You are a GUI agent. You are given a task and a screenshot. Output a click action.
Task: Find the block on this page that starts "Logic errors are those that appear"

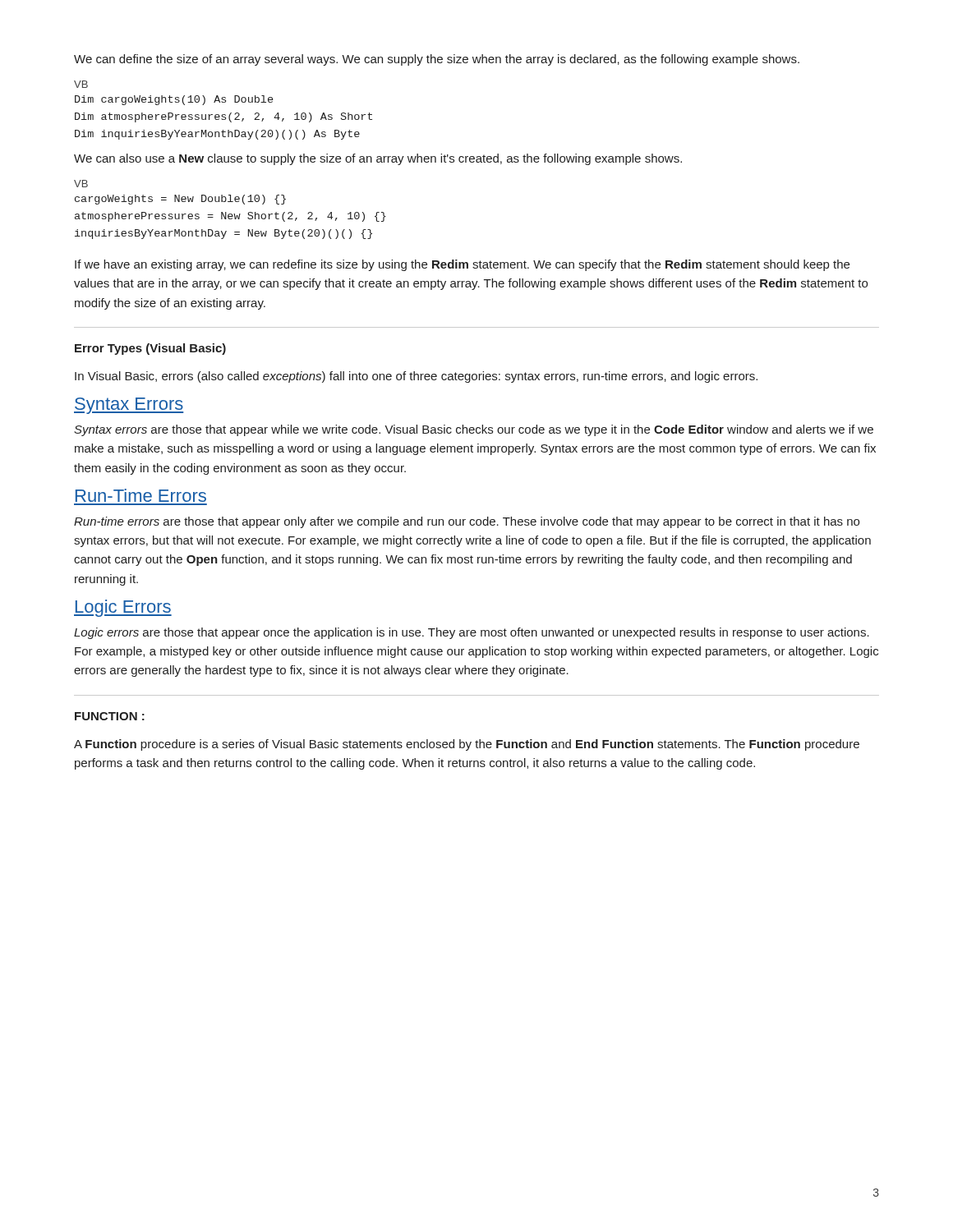click(x=476, y=651)
